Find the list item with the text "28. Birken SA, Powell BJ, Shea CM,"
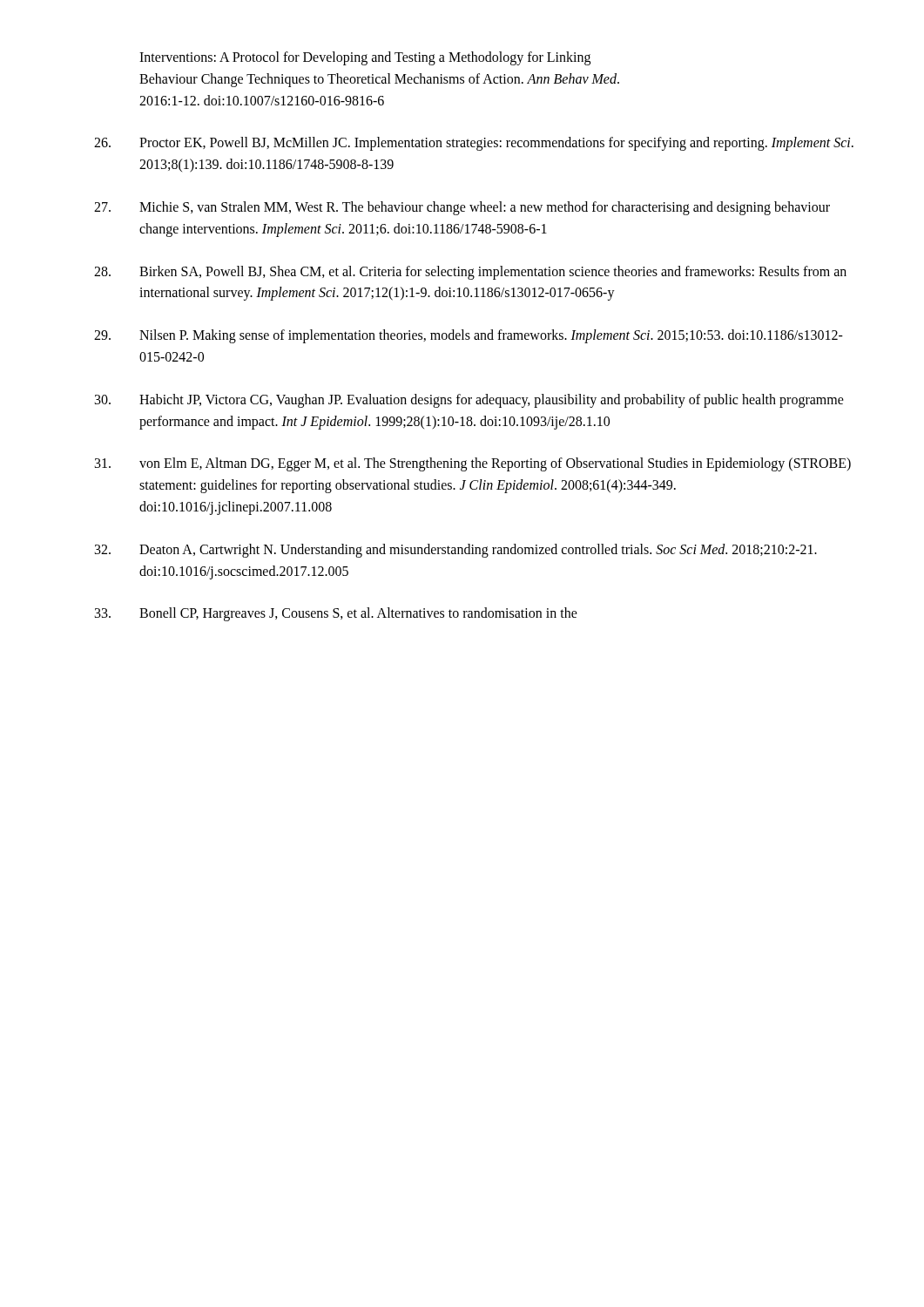Image resolution: width=924 pixels, height=1307 pixels. click(474, 283)
